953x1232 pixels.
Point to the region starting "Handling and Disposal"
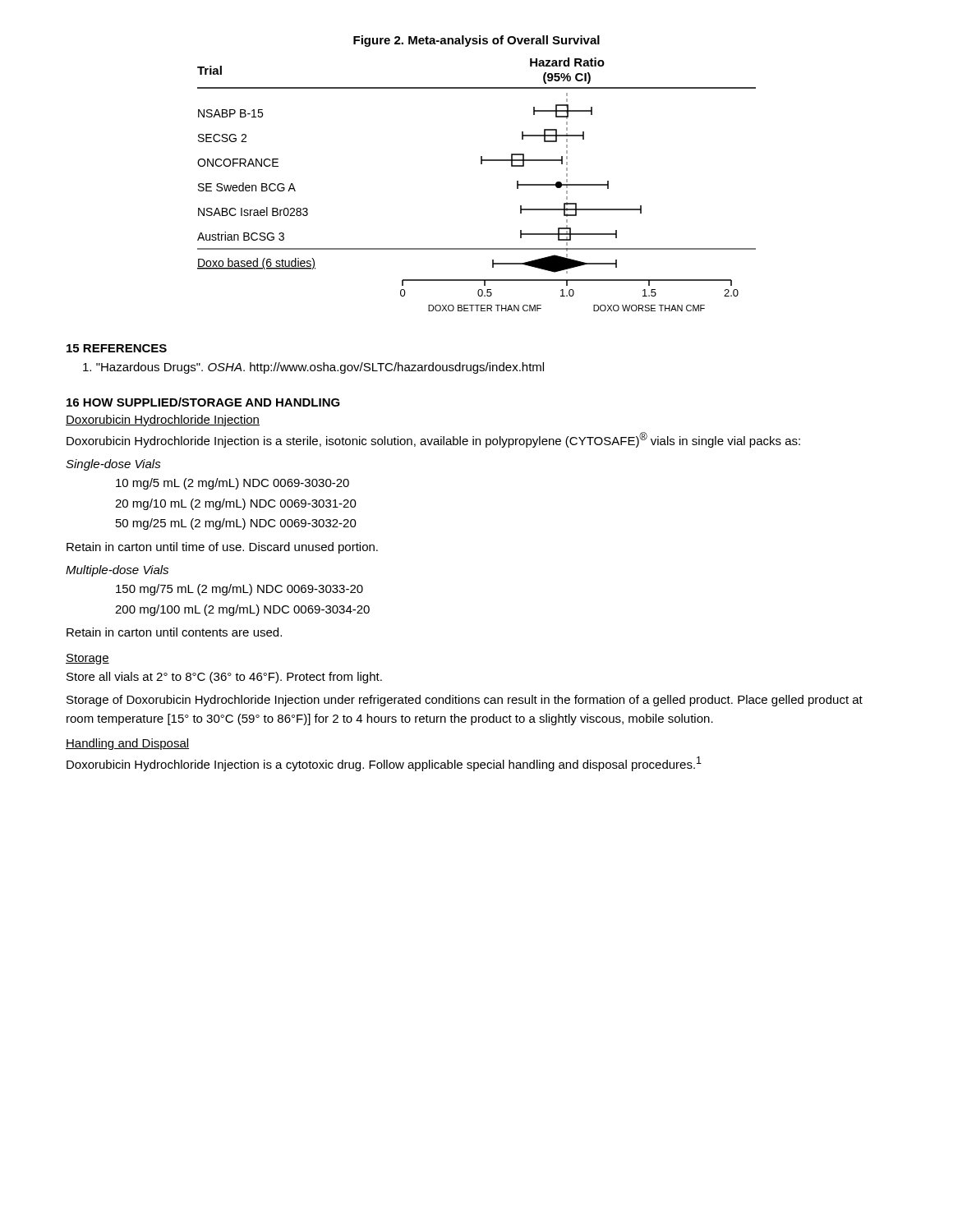pos(127,743)
